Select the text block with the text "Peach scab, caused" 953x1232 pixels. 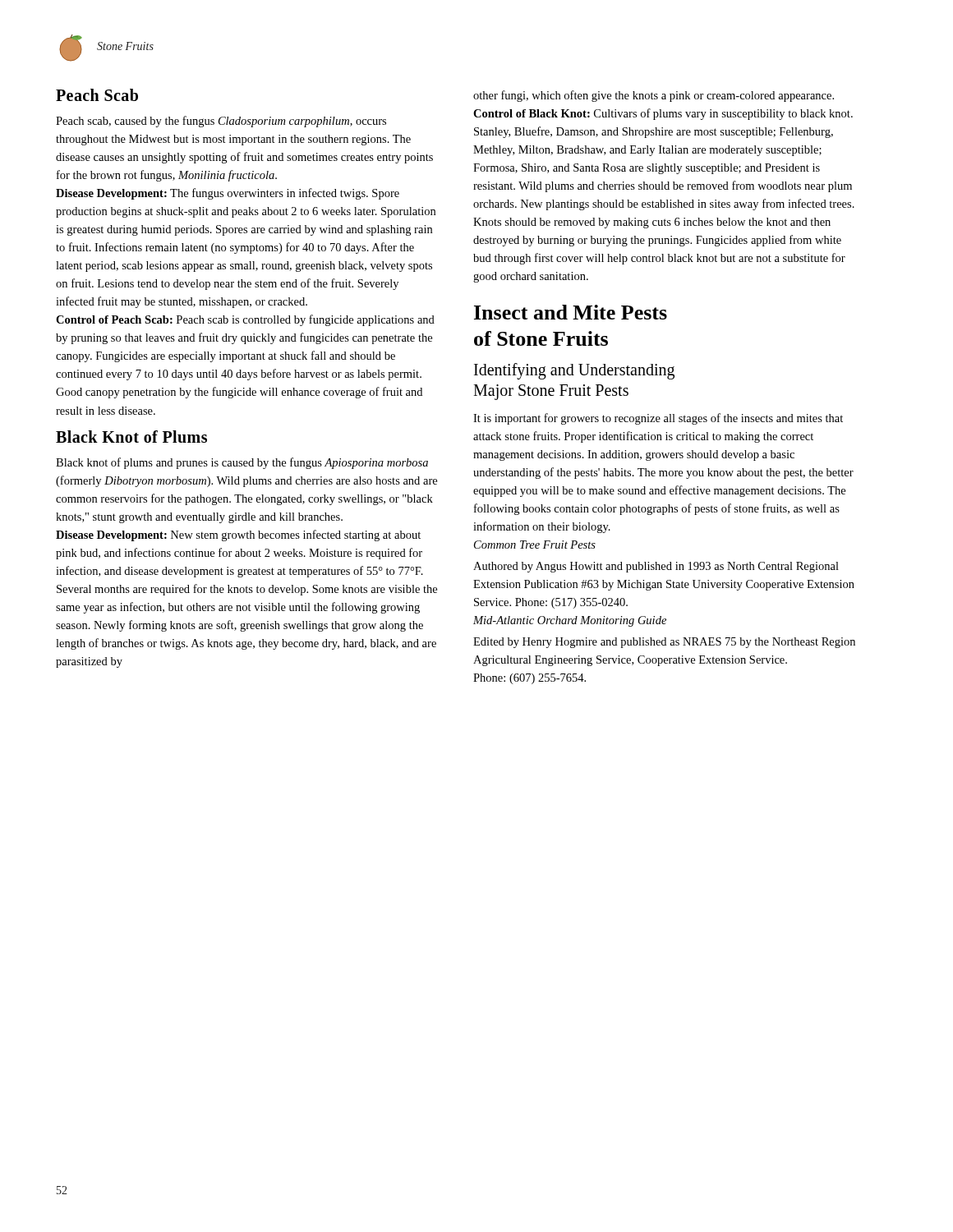[x=247, y=148]
